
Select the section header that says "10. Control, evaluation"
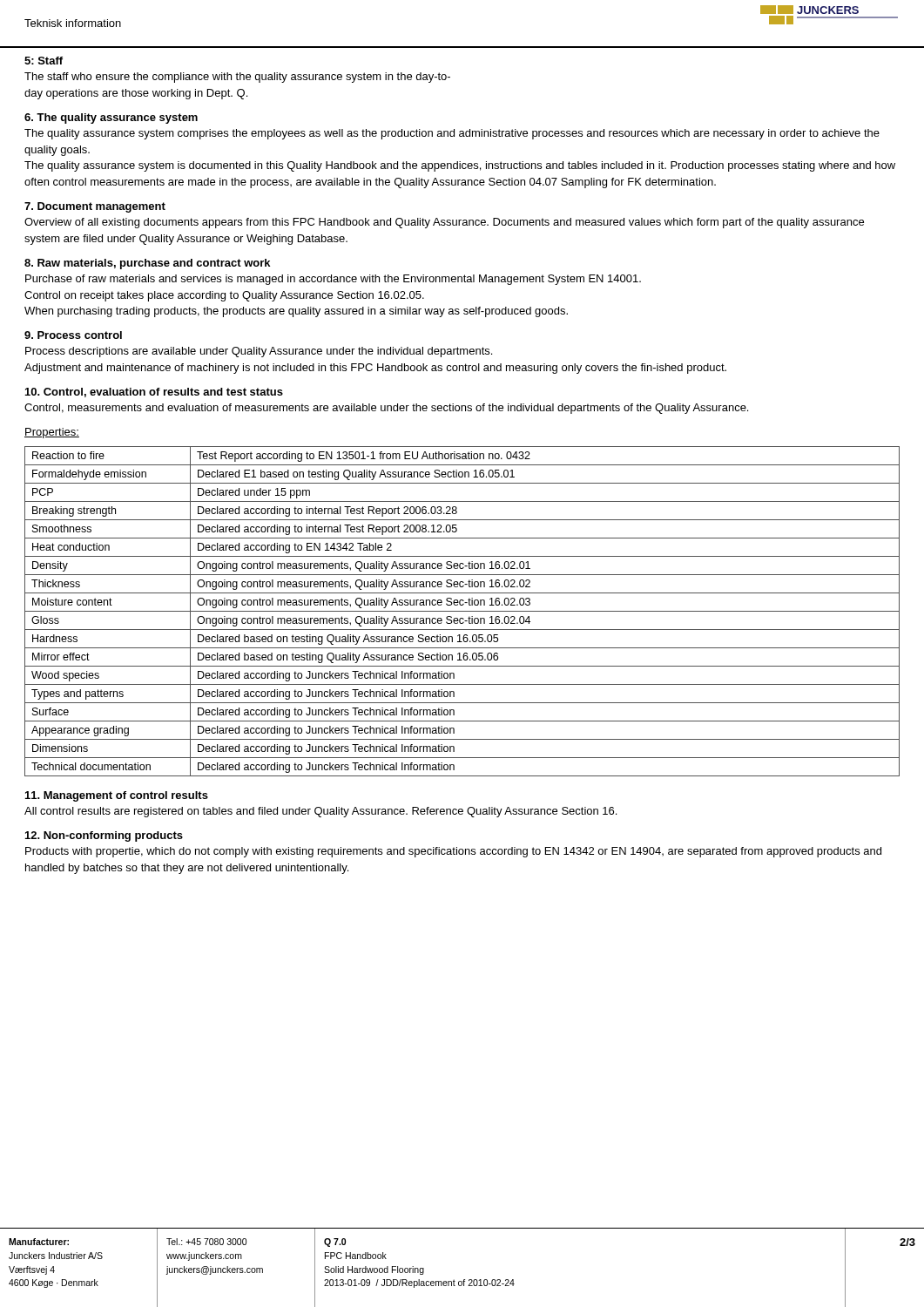pos(154,392)
